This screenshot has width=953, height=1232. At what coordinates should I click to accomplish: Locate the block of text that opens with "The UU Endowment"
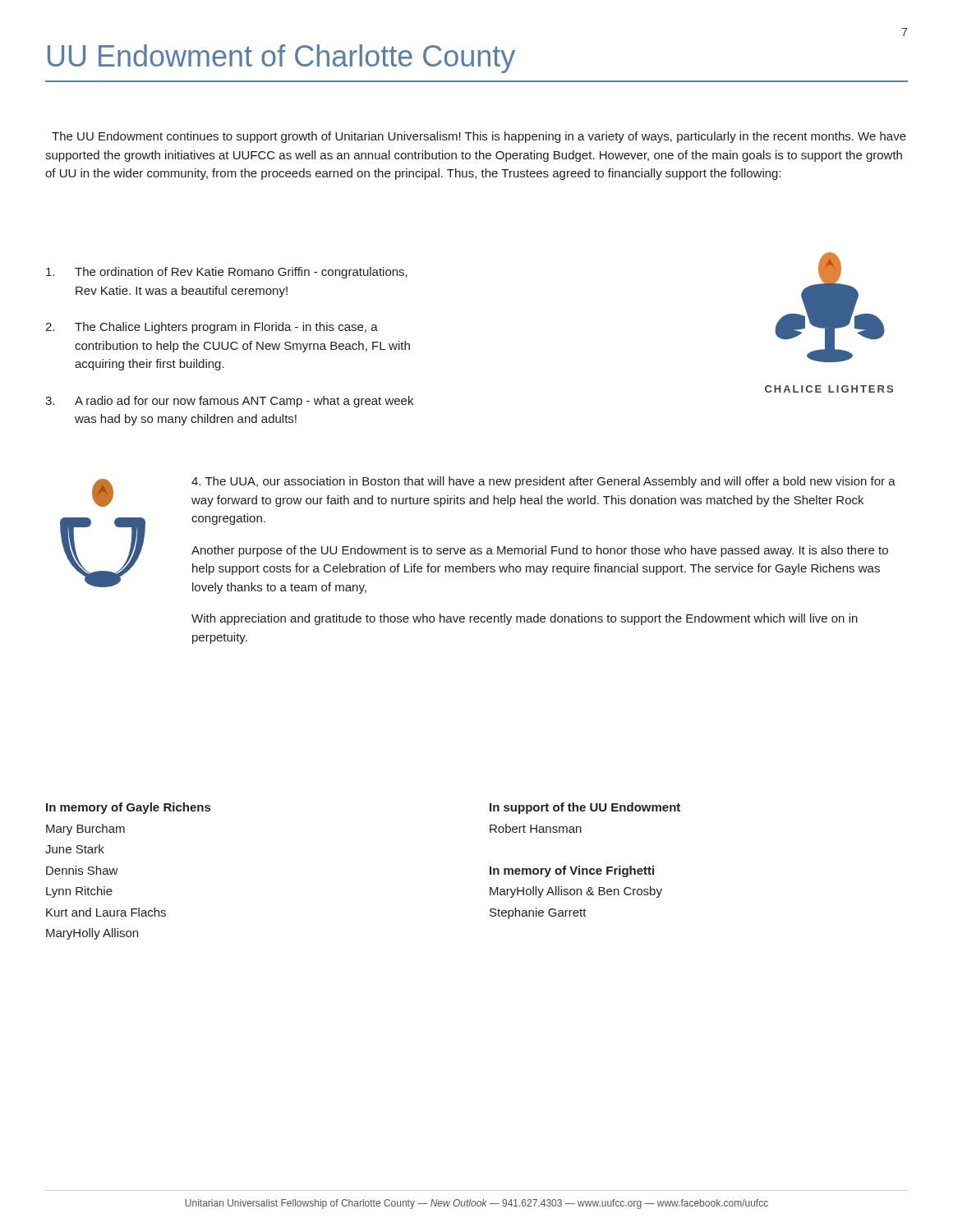[x=476, y=154]
